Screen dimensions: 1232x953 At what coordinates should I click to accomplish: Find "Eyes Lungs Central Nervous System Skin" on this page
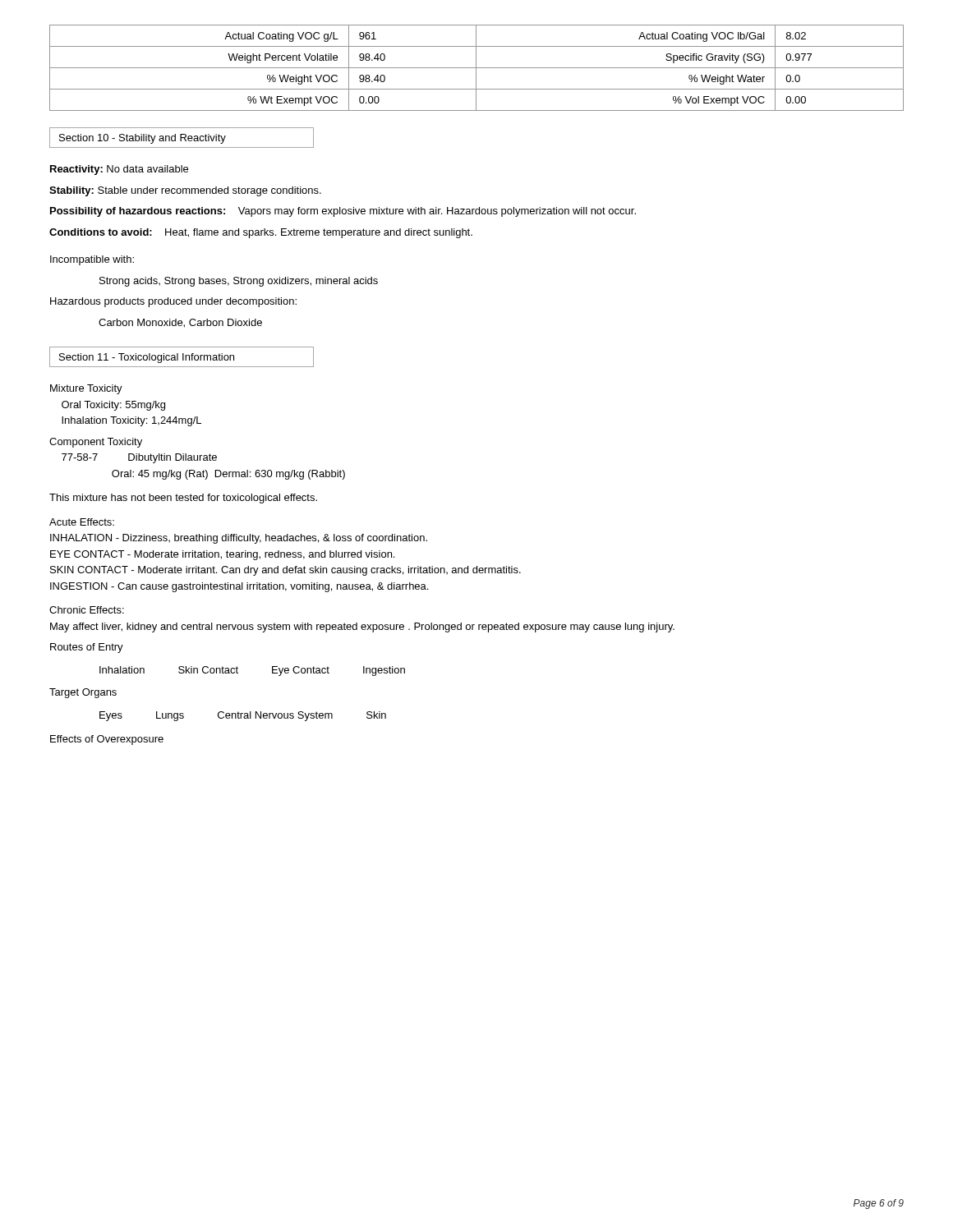(259, 715)
